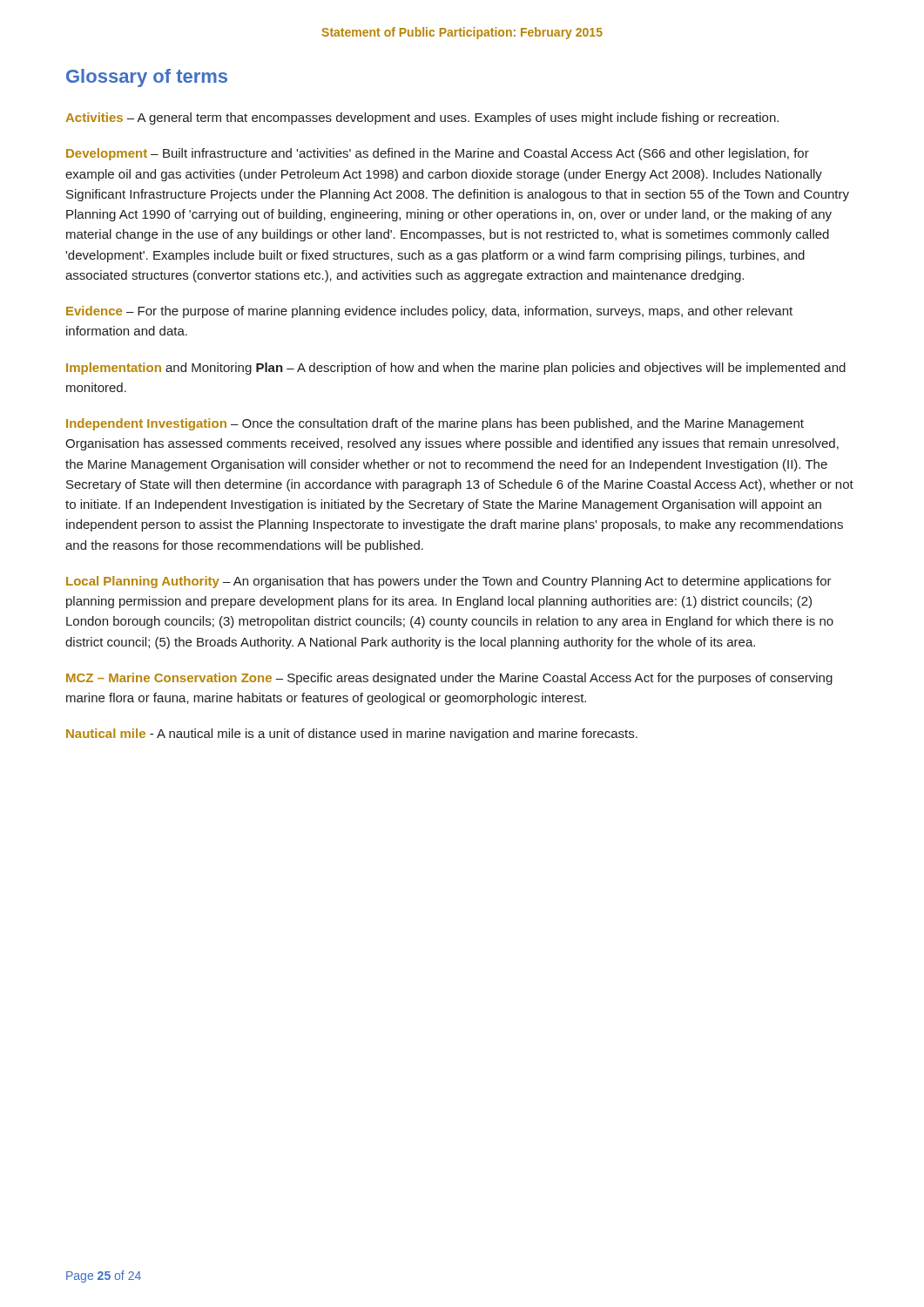This screenshot has height=1307, width=924.
Task: Click on the block starting "Implementation and Monitoring"
Action: point(456,377)
